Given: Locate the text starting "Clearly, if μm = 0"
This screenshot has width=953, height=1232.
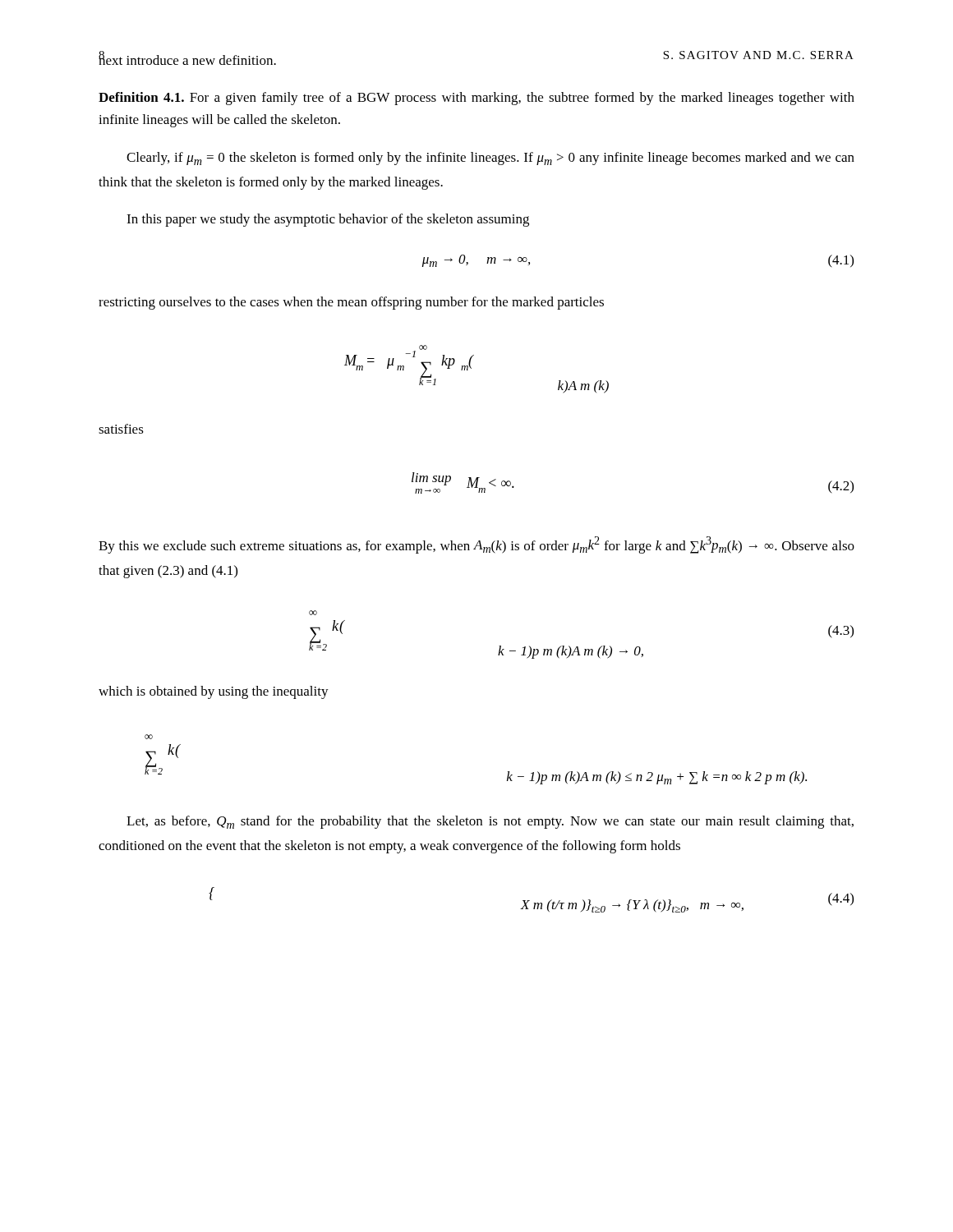Looking at the screenshot, I should (x=476, y=169).
